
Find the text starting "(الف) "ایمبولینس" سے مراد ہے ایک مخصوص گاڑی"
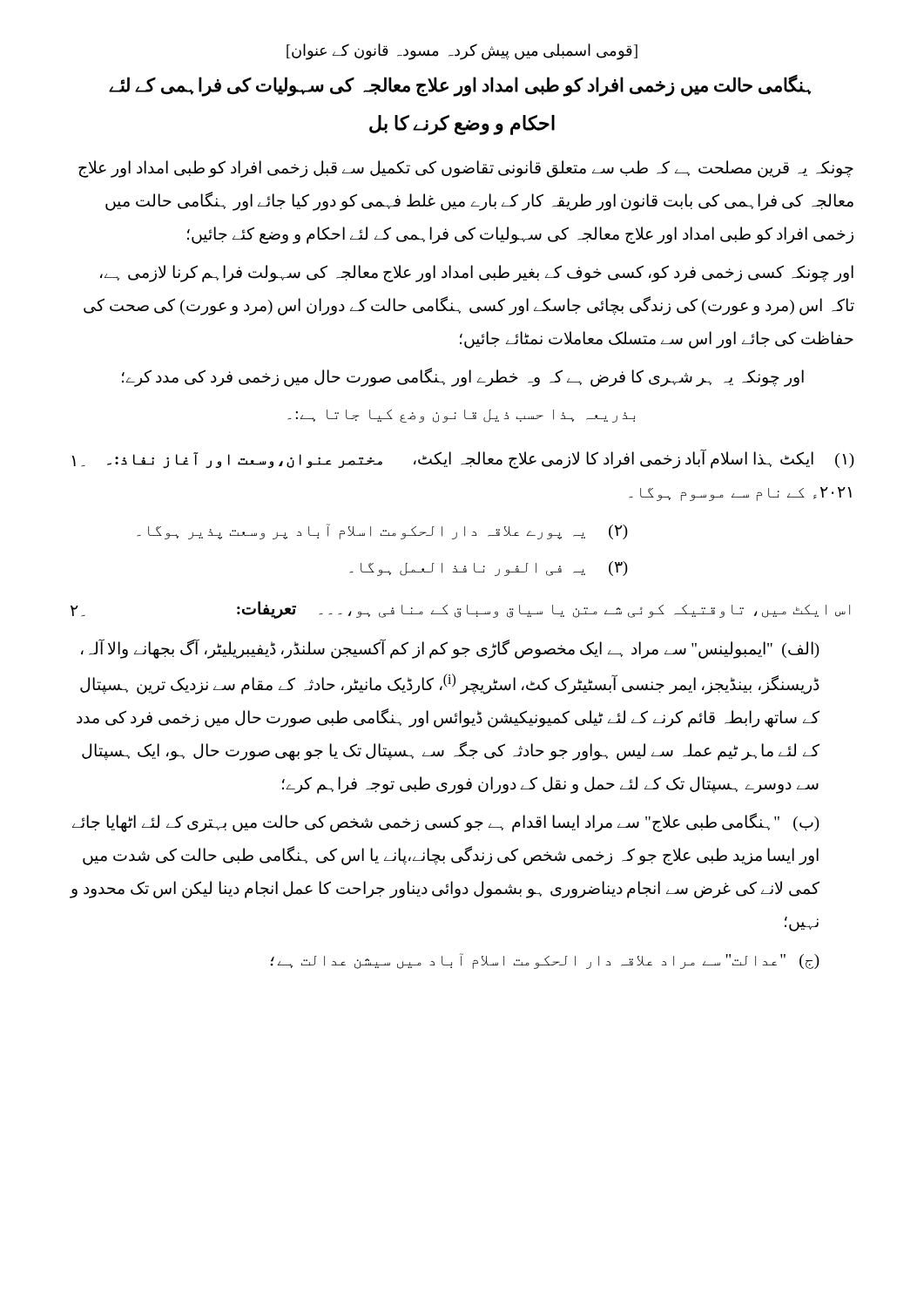click(x=448, y=716)
